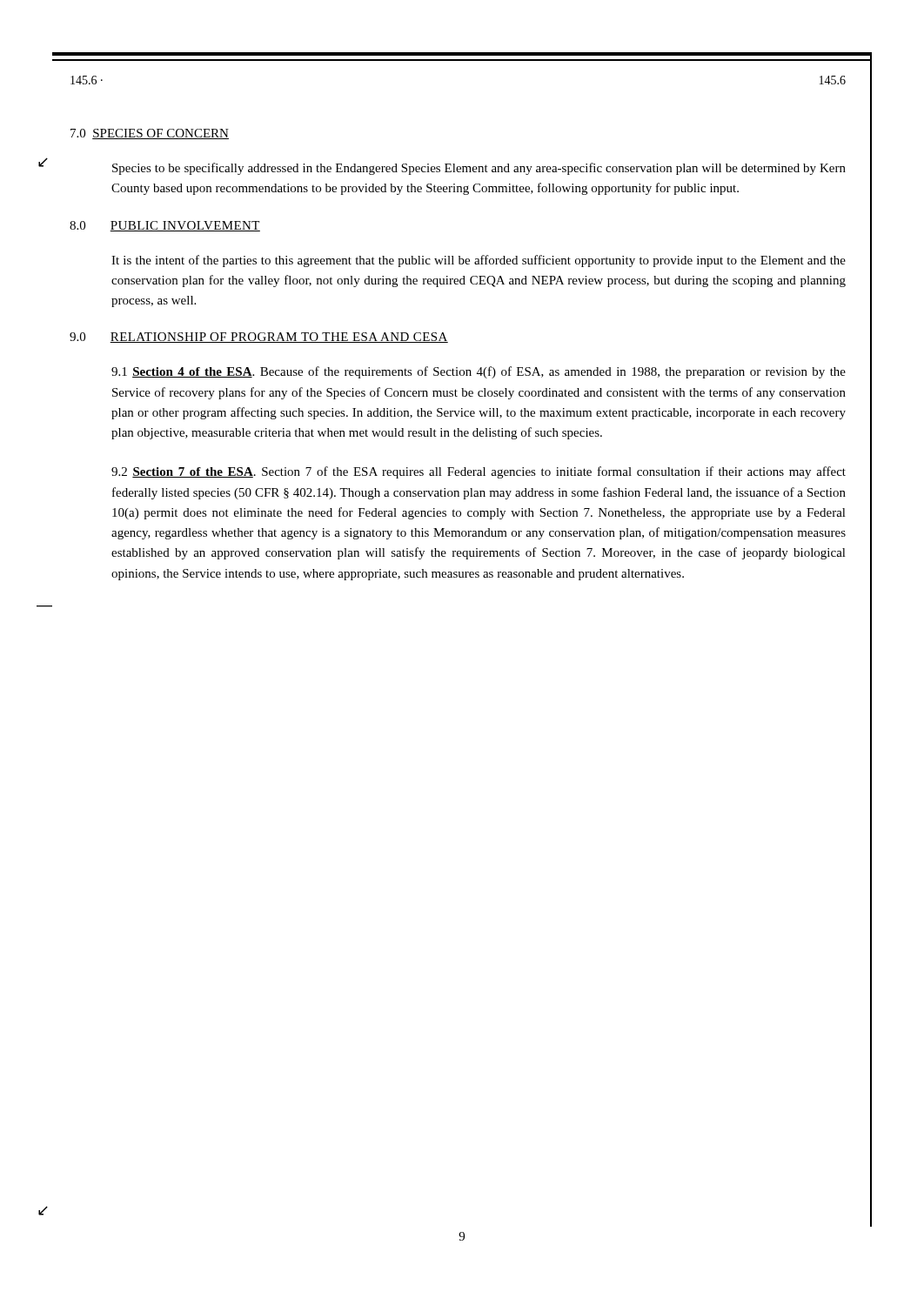Navigate to the element starting "1 Section 4 of the ESA. Because"

479,402
